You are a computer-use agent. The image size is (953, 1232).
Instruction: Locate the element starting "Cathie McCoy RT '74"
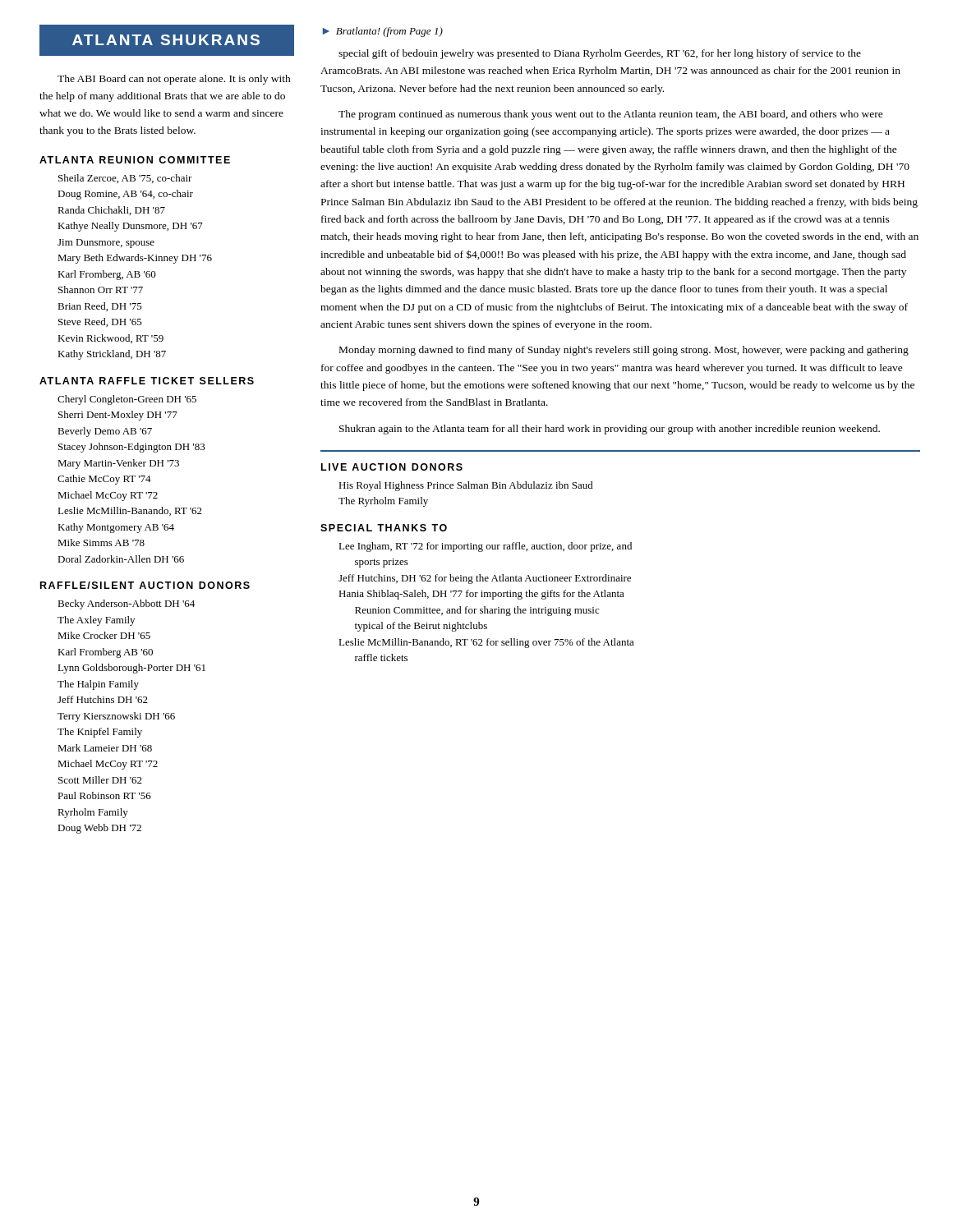(104, 480)
